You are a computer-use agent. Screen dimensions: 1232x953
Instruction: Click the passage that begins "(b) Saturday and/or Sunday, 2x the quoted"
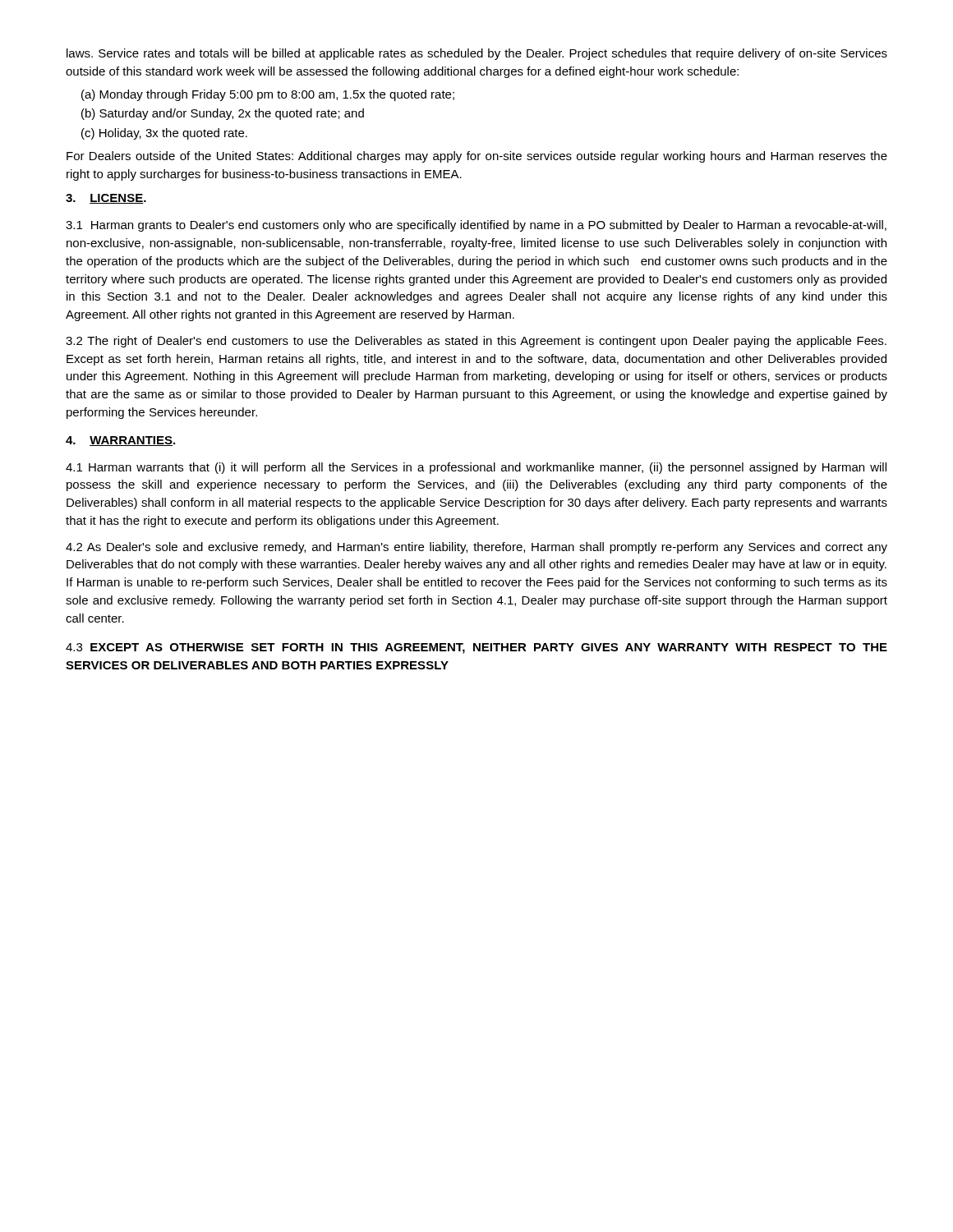tap(223, 113)
